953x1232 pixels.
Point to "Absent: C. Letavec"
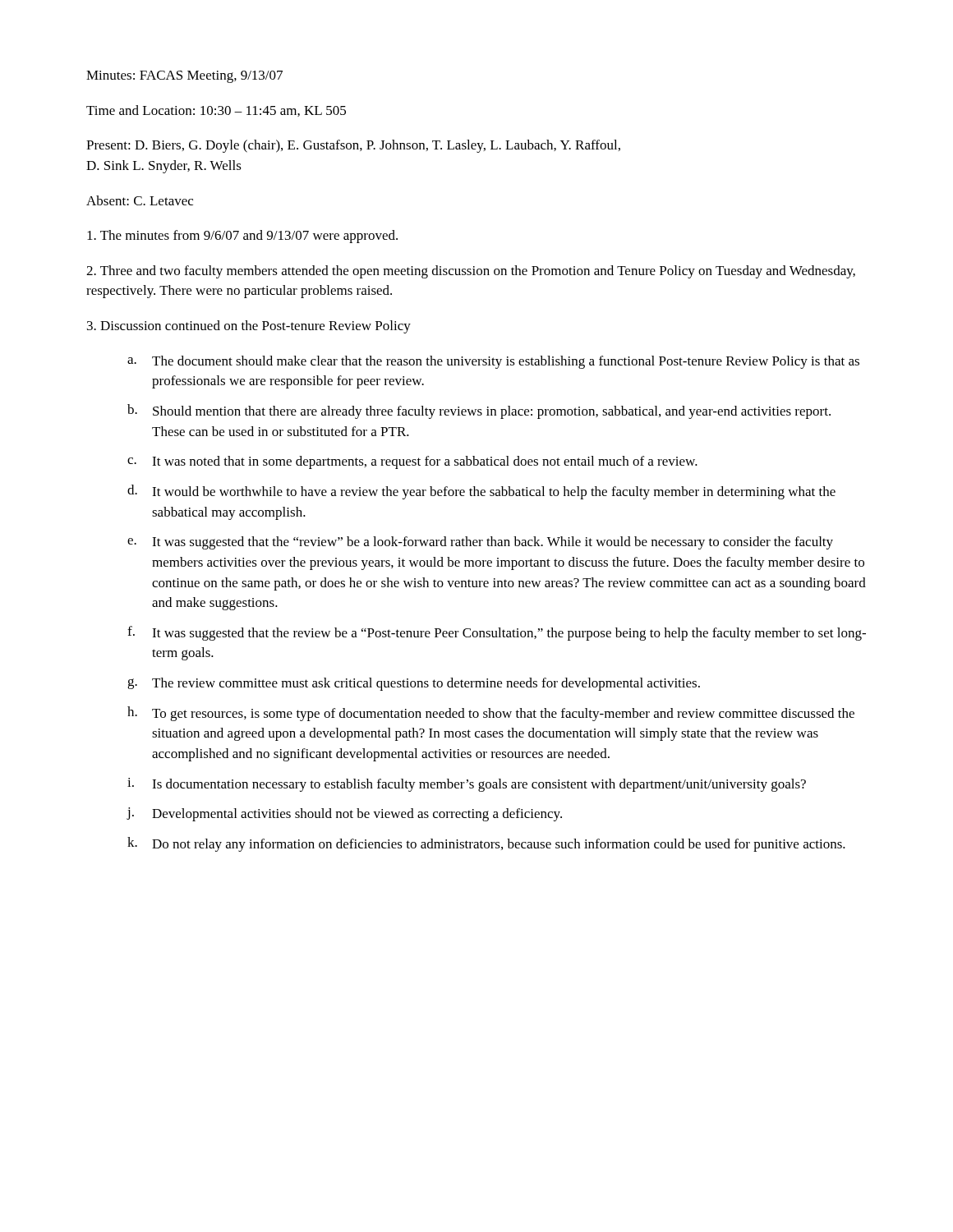[140, 200]
